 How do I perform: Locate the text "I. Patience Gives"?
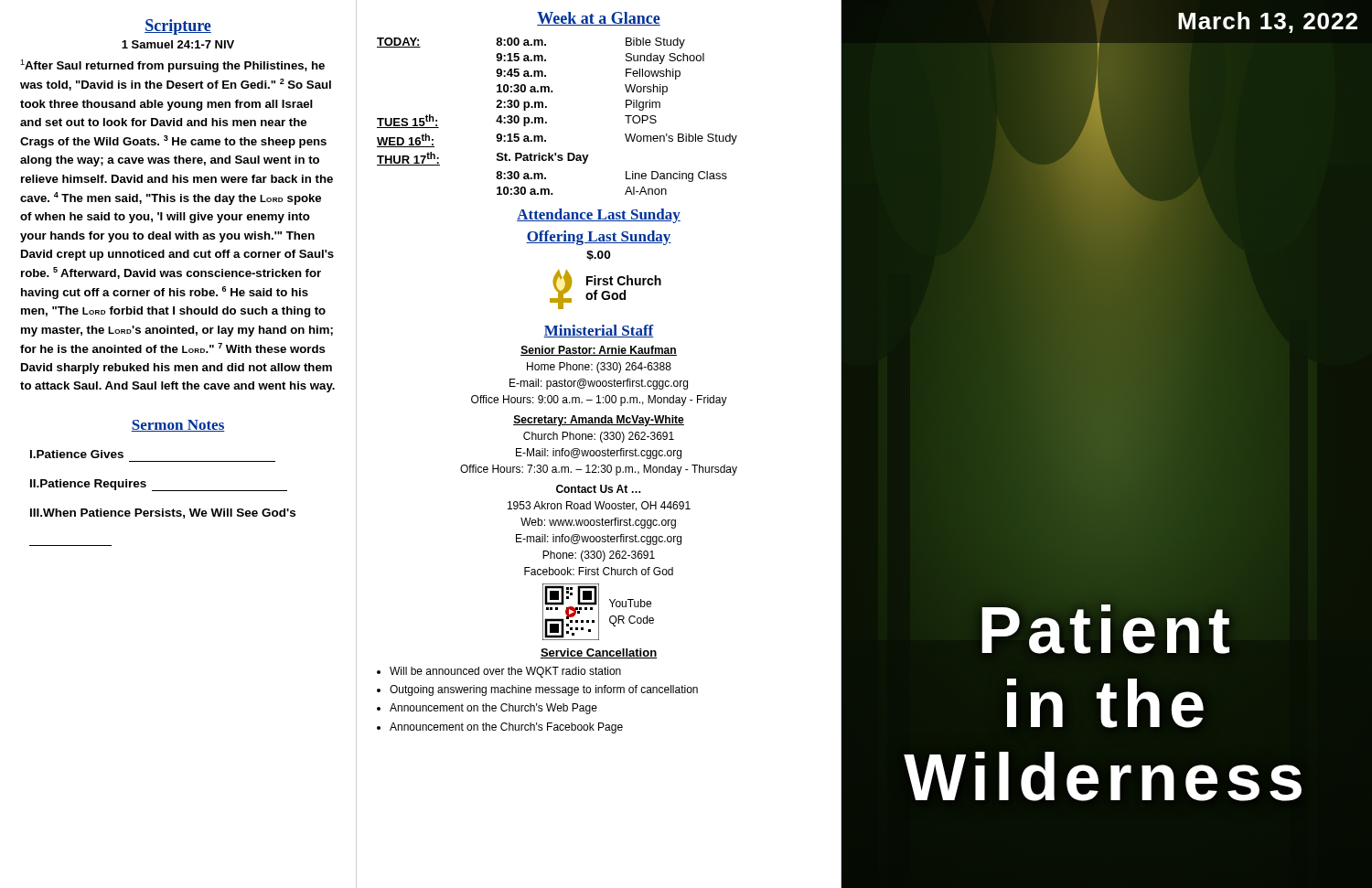(x=152, y=454)
